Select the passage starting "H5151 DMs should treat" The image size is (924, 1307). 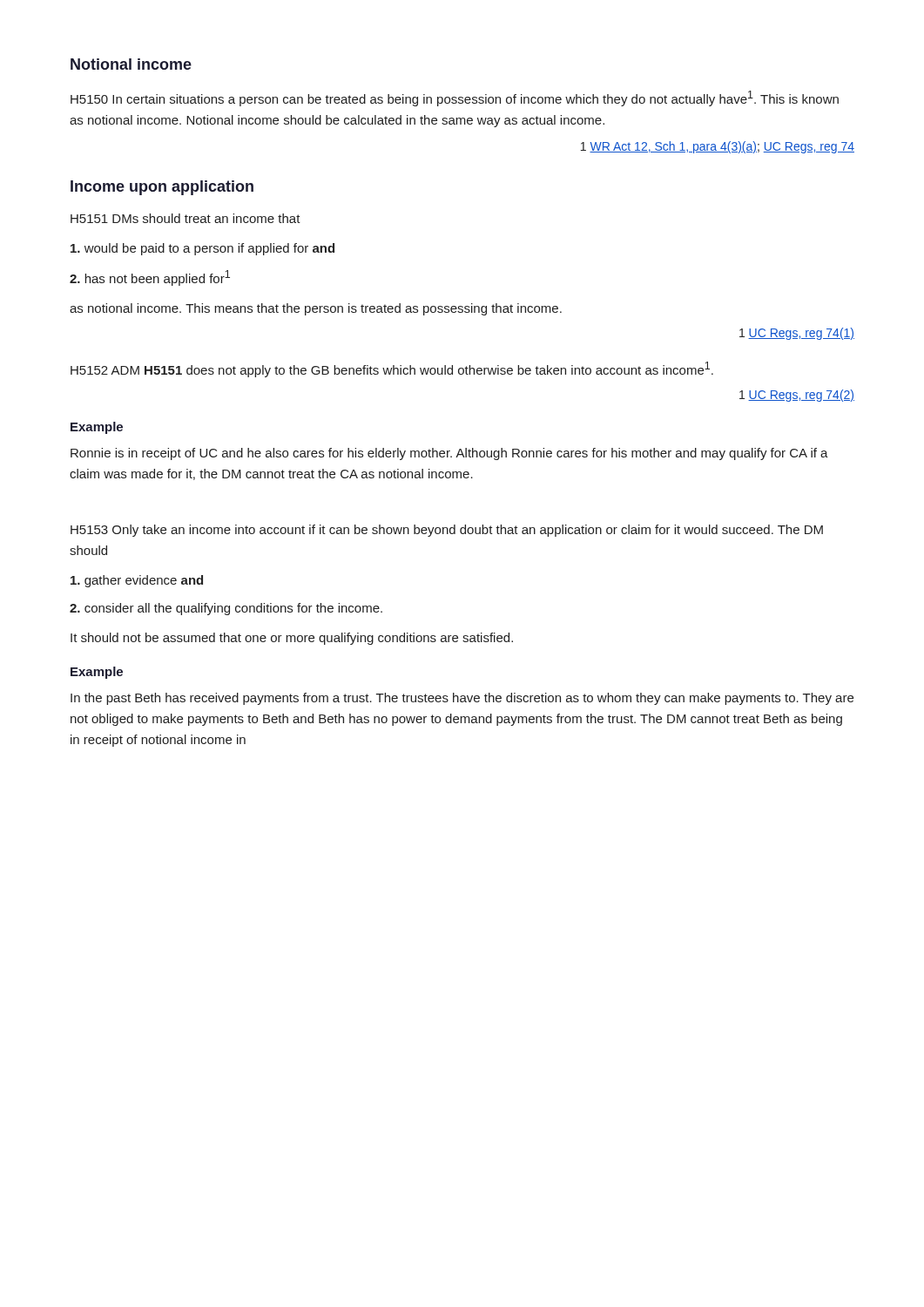(x=185, y=218)
